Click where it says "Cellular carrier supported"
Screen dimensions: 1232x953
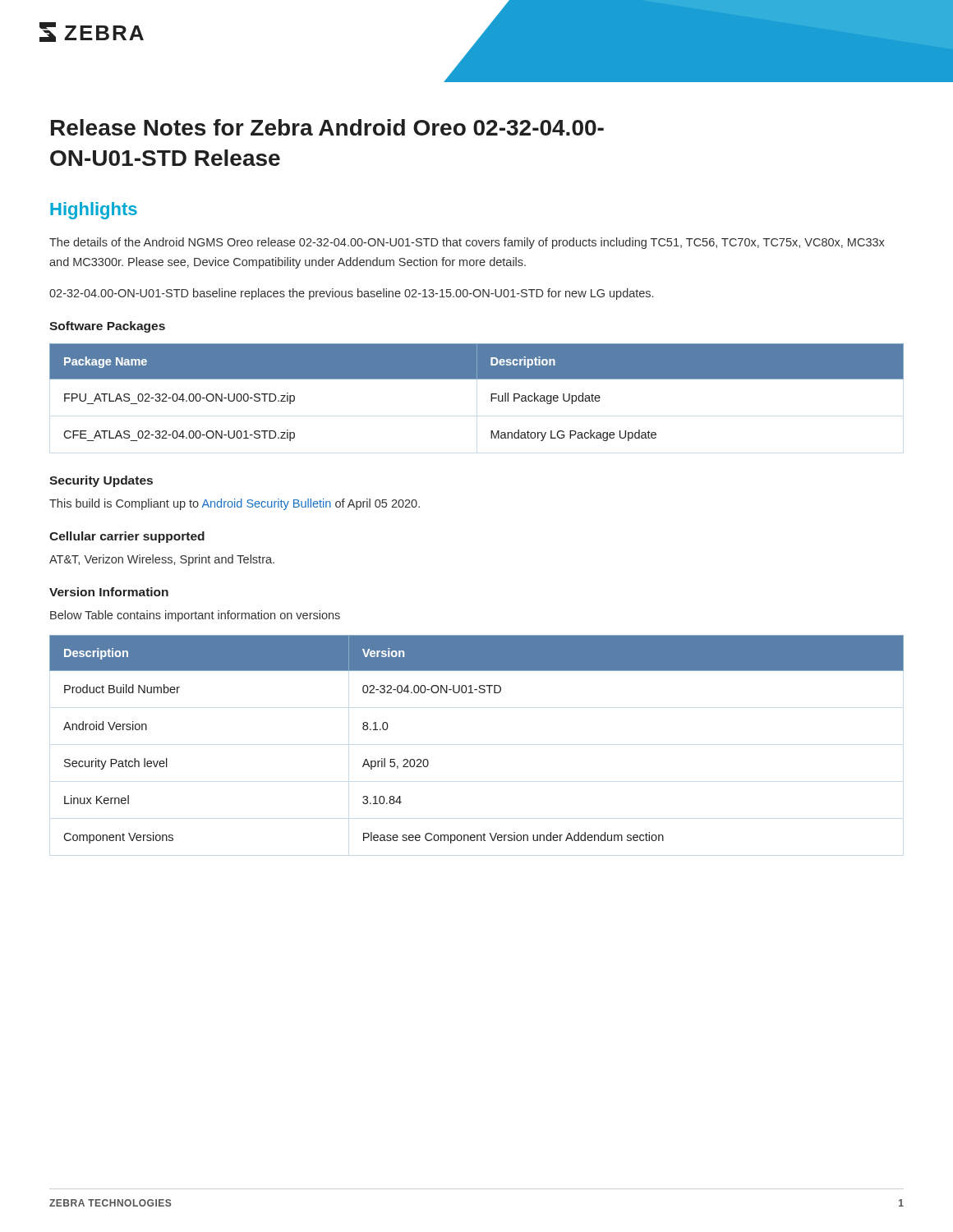(127, 536)
